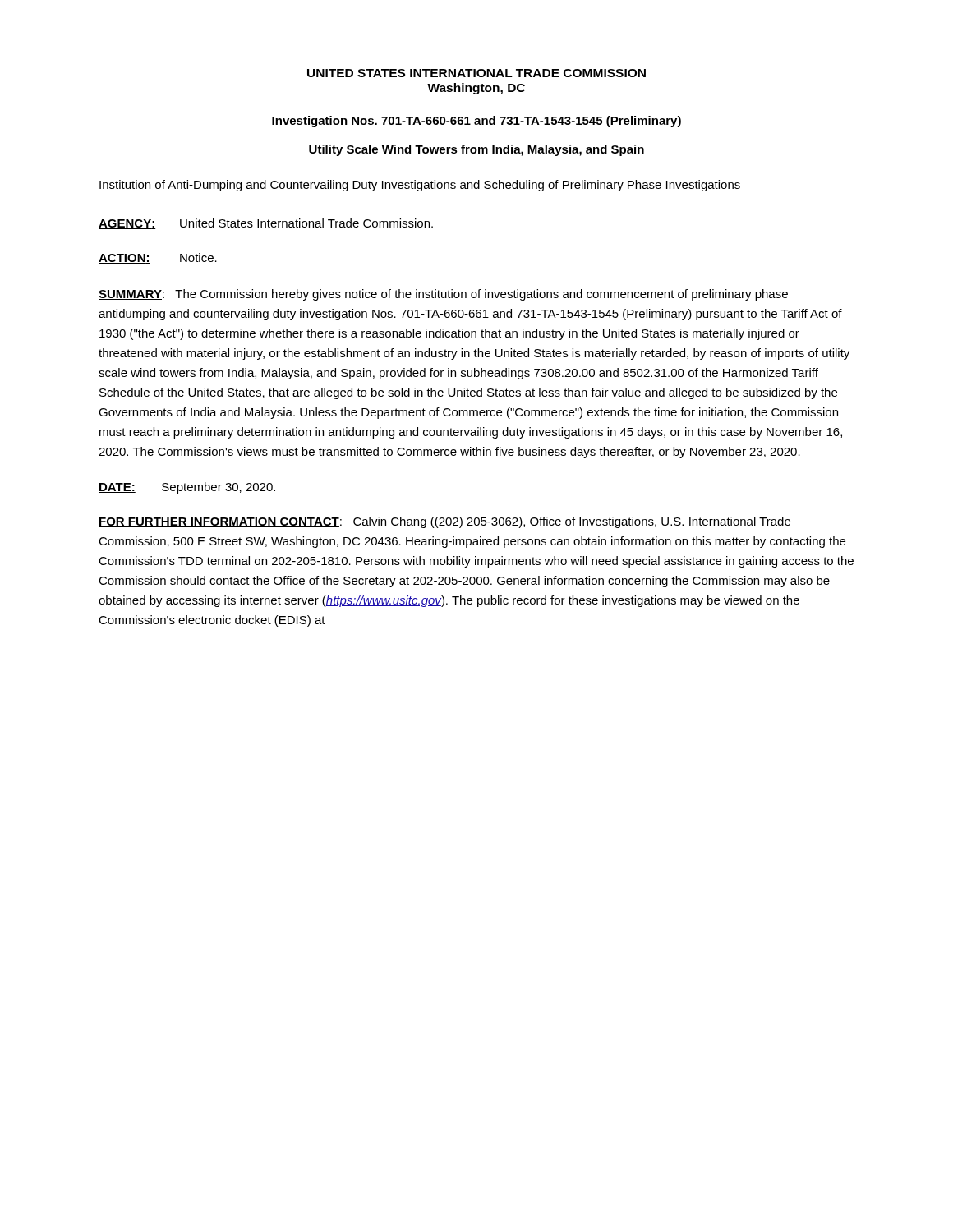Select the text that says "ACTION: Notice."
This screenshot has width=953, height=1232.
click(158, 258)
